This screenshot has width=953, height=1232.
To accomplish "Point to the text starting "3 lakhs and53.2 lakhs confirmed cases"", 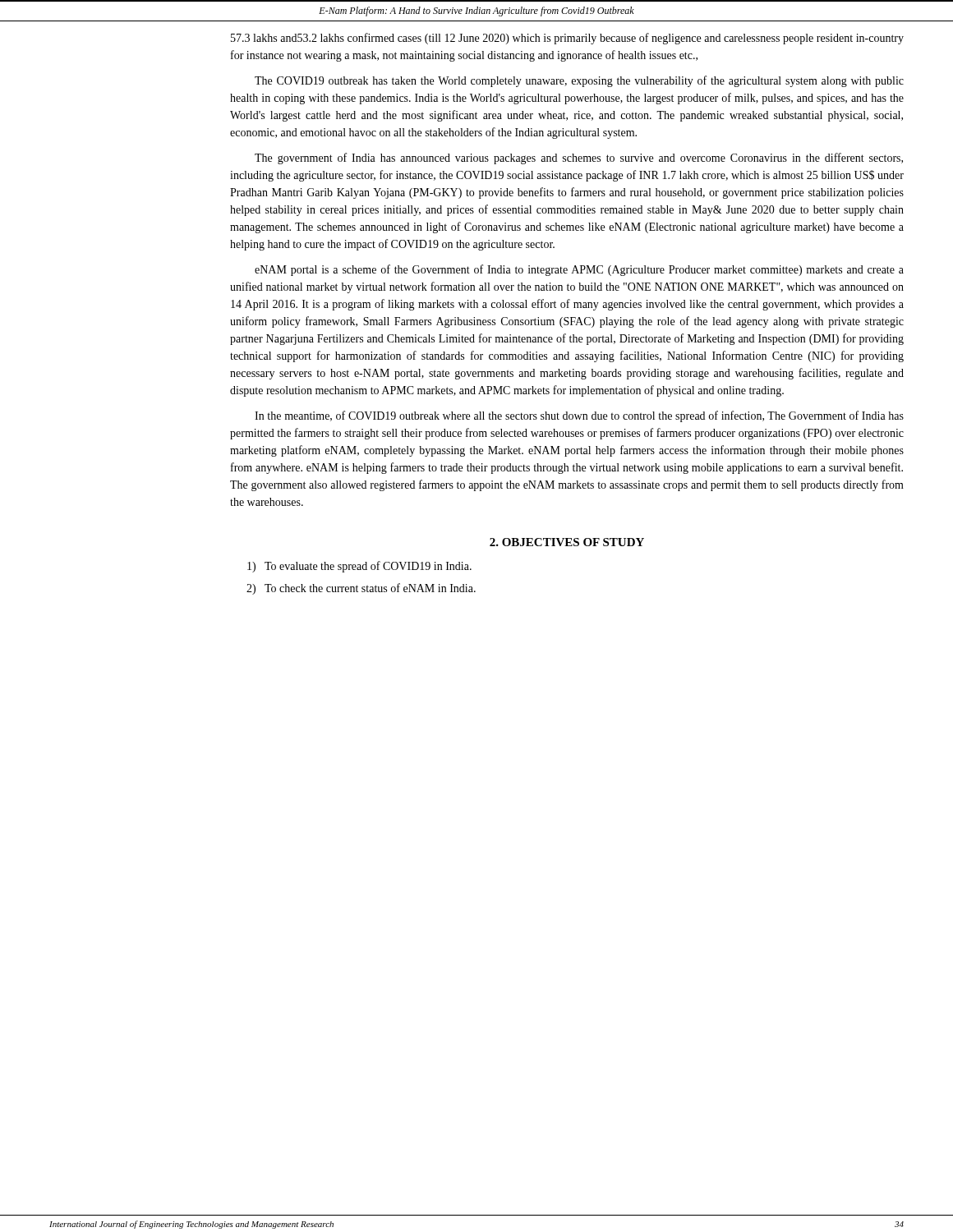I will (567, 47).
